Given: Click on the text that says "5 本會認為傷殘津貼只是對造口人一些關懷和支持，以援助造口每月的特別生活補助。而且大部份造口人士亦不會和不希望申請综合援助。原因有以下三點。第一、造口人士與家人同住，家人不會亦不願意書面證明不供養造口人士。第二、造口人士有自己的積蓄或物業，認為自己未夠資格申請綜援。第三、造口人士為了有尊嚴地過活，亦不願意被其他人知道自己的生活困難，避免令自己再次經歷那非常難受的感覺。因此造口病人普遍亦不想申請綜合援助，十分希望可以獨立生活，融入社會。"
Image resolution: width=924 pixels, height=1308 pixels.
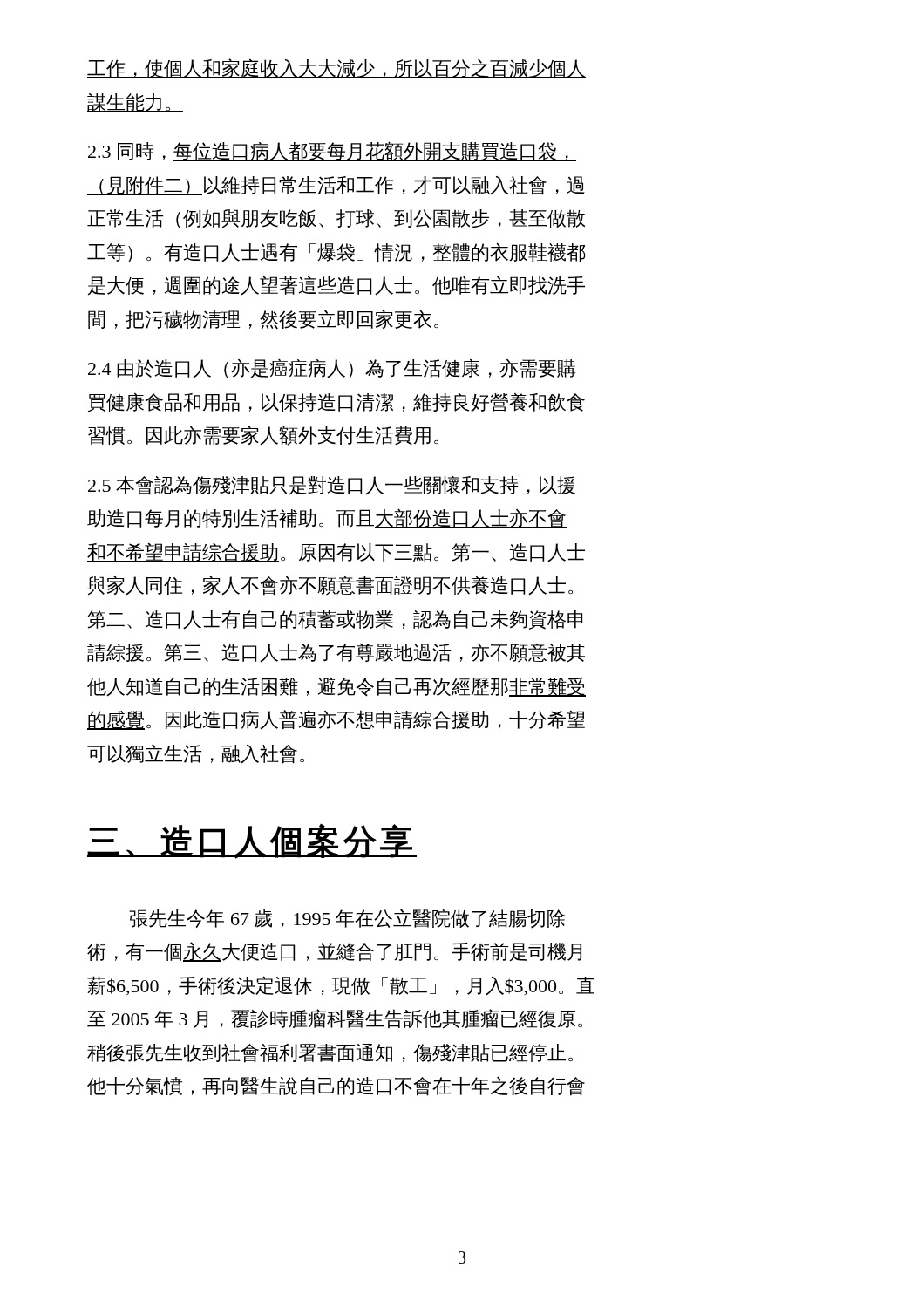Looking at the screenshot, I should (336, 619).
